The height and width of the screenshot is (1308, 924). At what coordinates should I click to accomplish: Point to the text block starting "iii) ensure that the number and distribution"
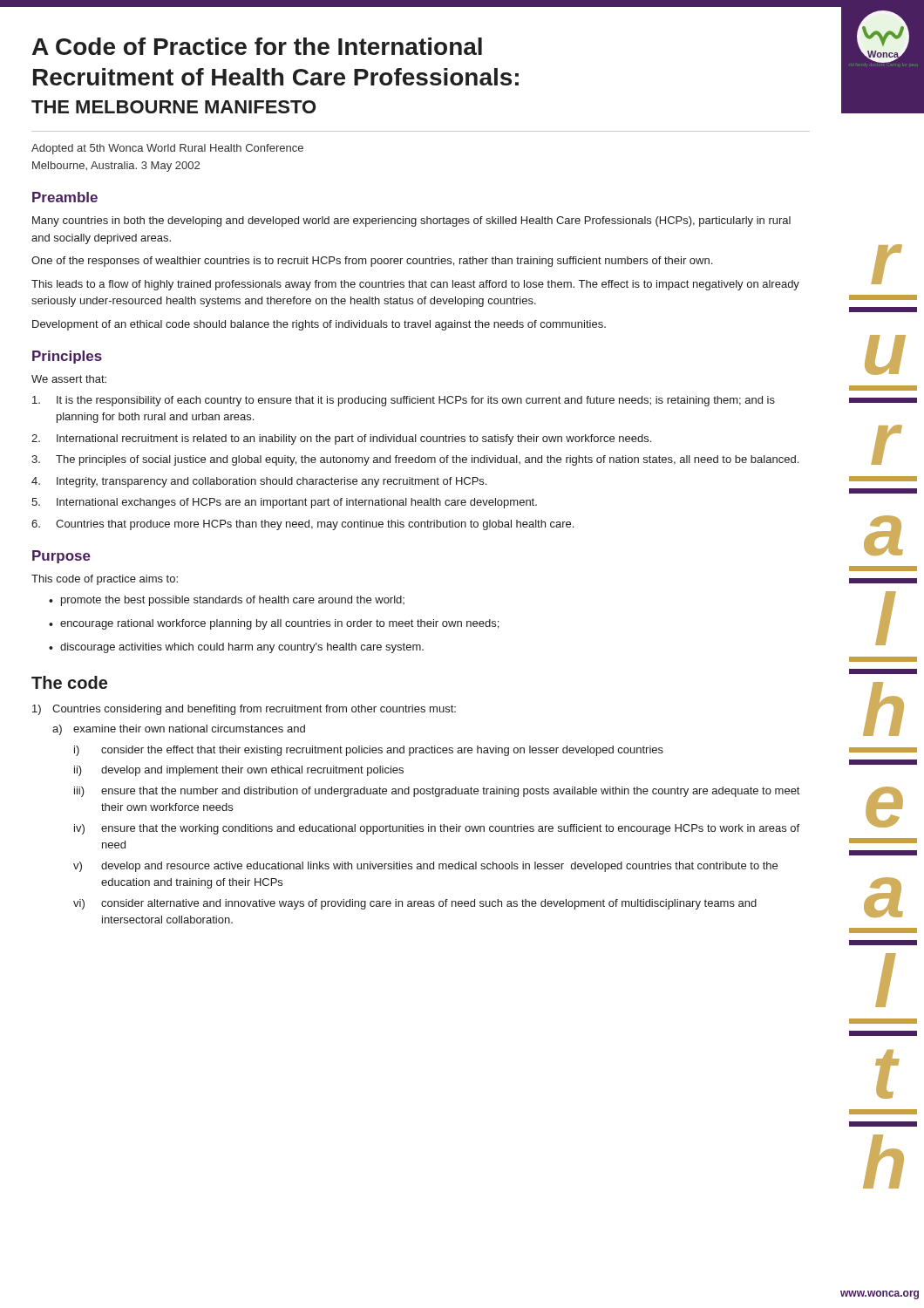click(x=441, y=799)
